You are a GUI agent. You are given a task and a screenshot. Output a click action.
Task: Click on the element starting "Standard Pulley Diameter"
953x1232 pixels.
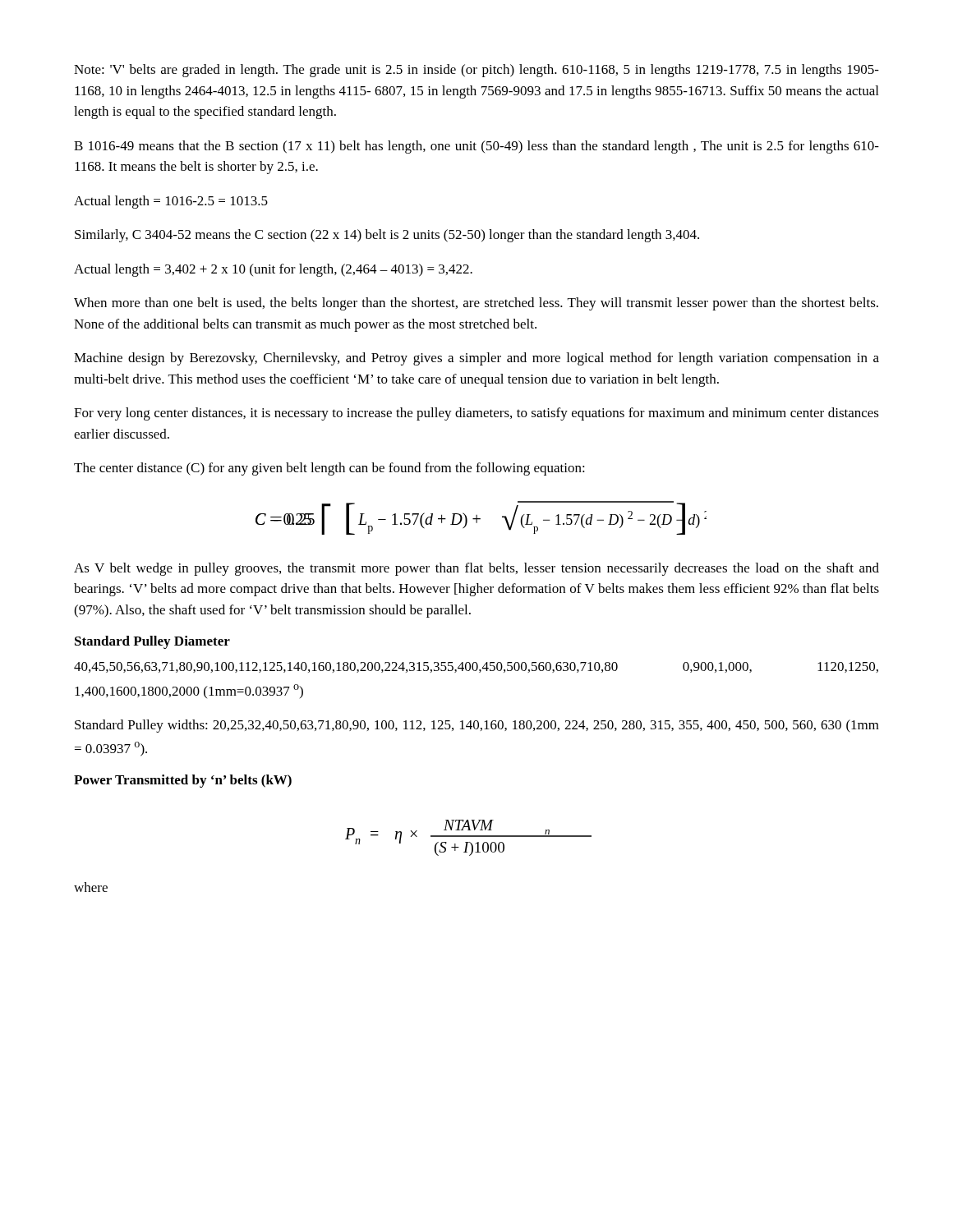pyautogui.click(x=152, y=641)
